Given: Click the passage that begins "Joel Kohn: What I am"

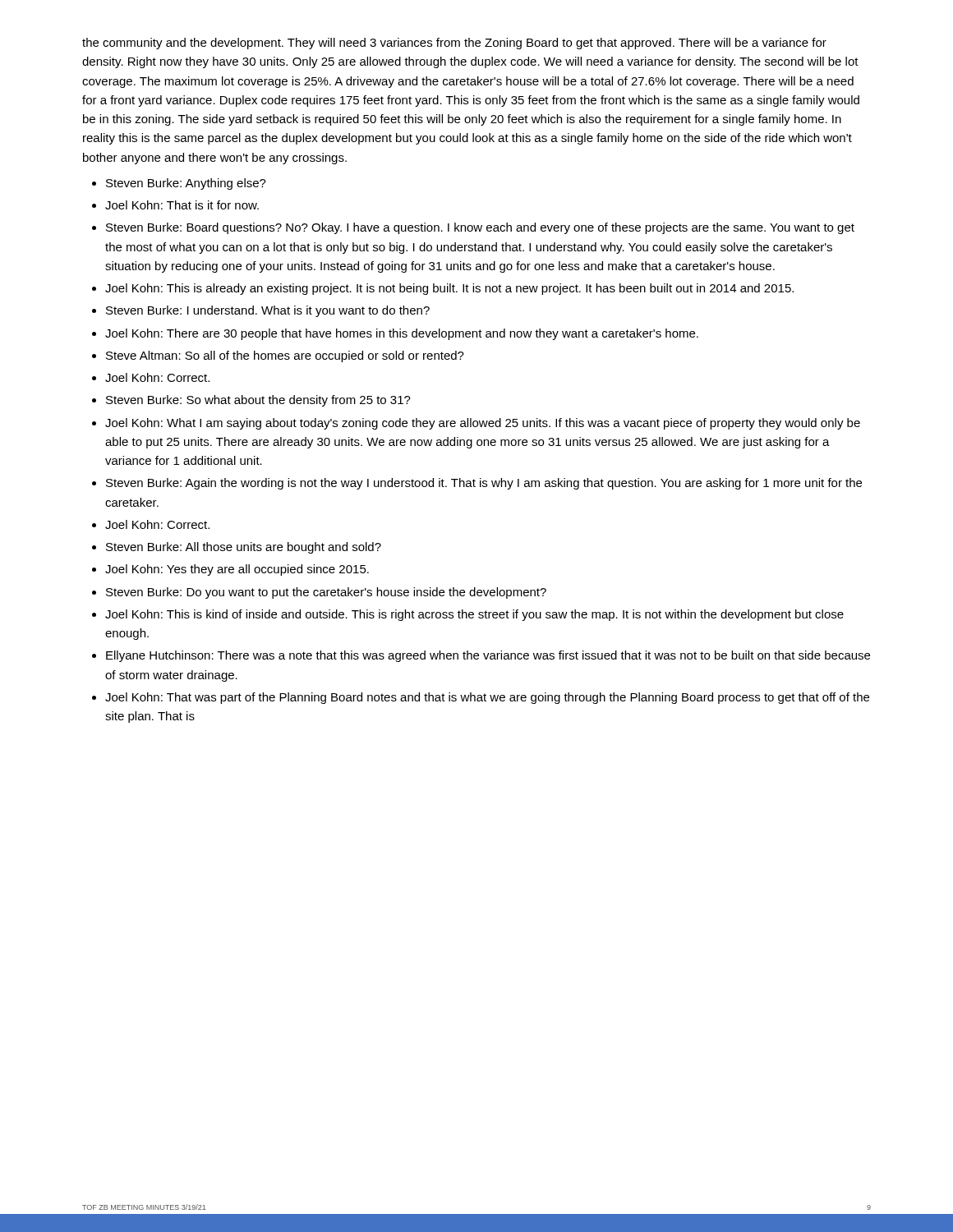Looking at the screenshot, I should (483, 441).
